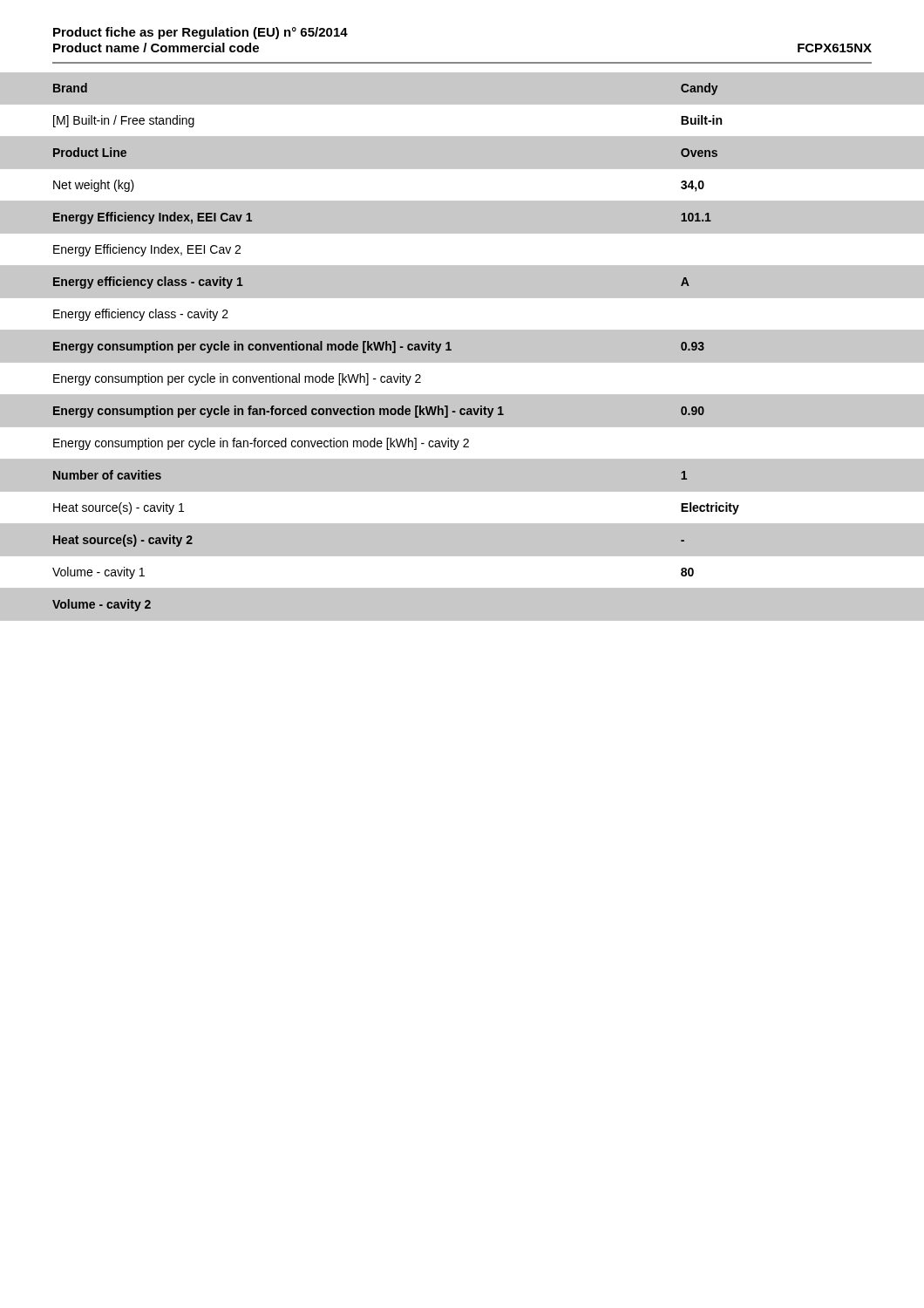Locate the table with the text "Energy consumption per cycle in"
Screen dimensions: 1308x924
(462, 347)
